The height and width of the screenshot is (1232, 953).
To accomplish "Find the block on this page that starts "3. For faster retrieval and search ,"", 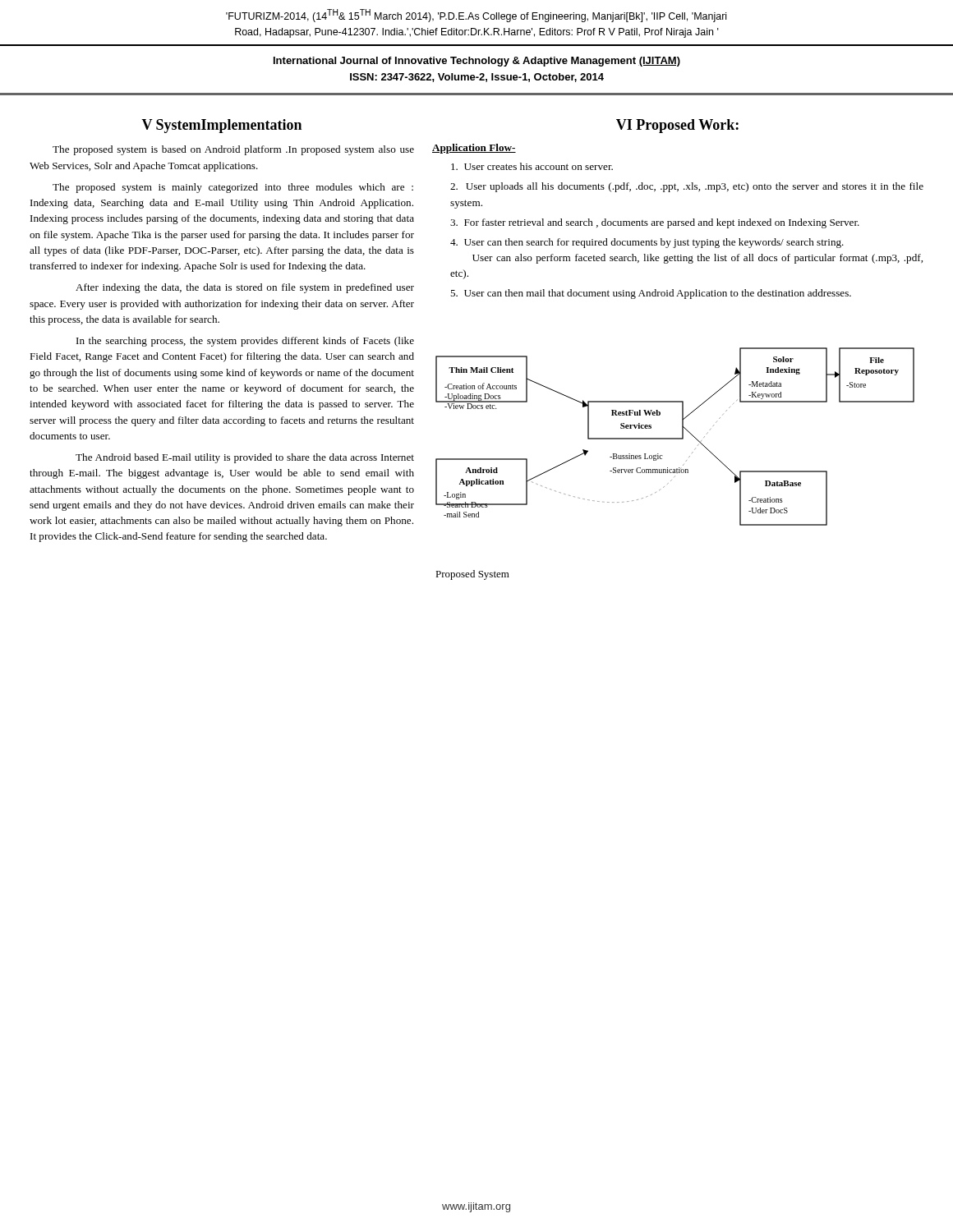I will tap(655, 222).
